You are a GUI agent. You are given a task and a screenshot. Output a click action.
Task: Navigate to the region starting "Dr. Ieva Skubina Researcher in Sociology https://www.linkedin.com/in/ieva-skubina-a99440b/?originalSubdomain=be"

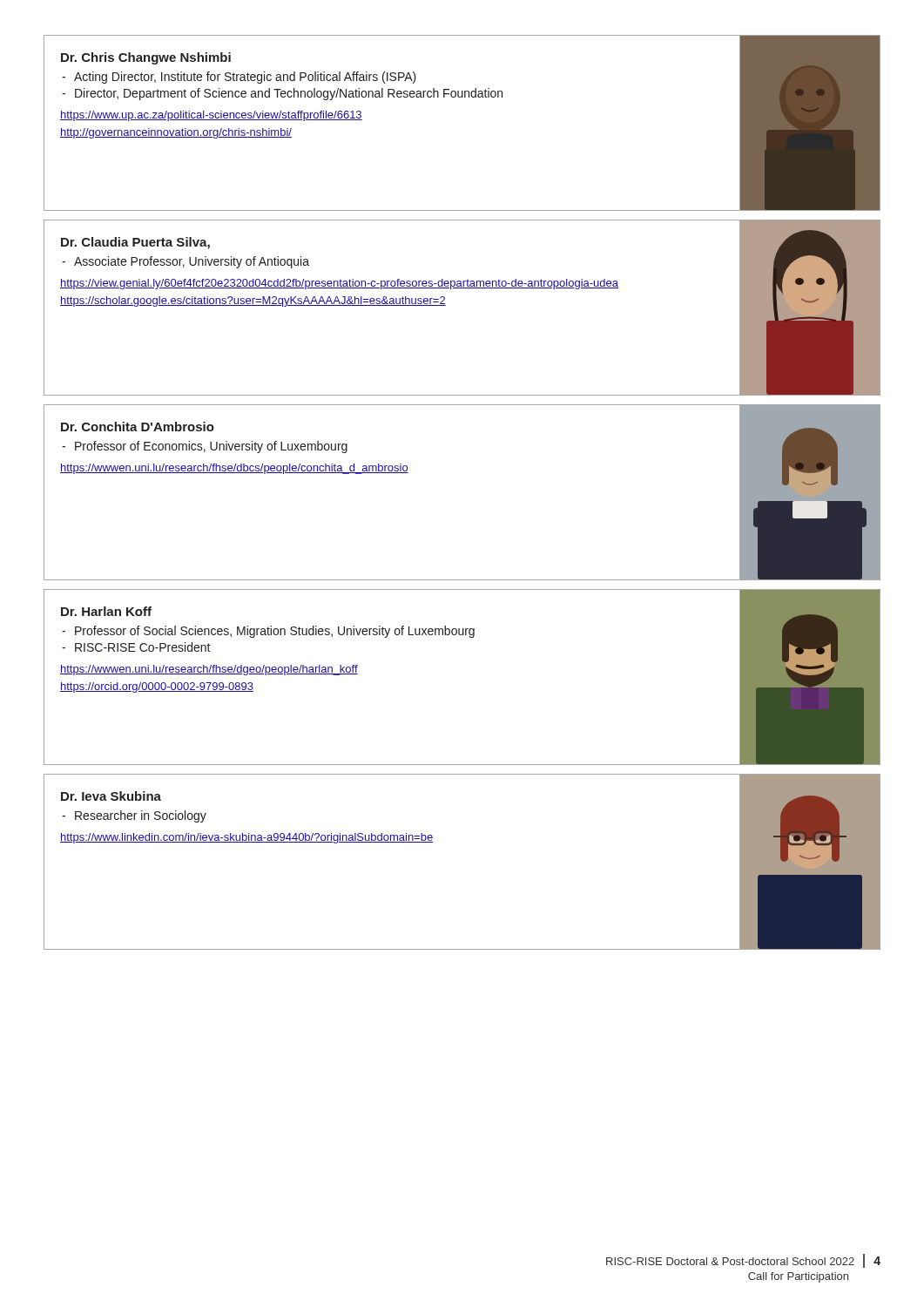(x=111, y=796)
